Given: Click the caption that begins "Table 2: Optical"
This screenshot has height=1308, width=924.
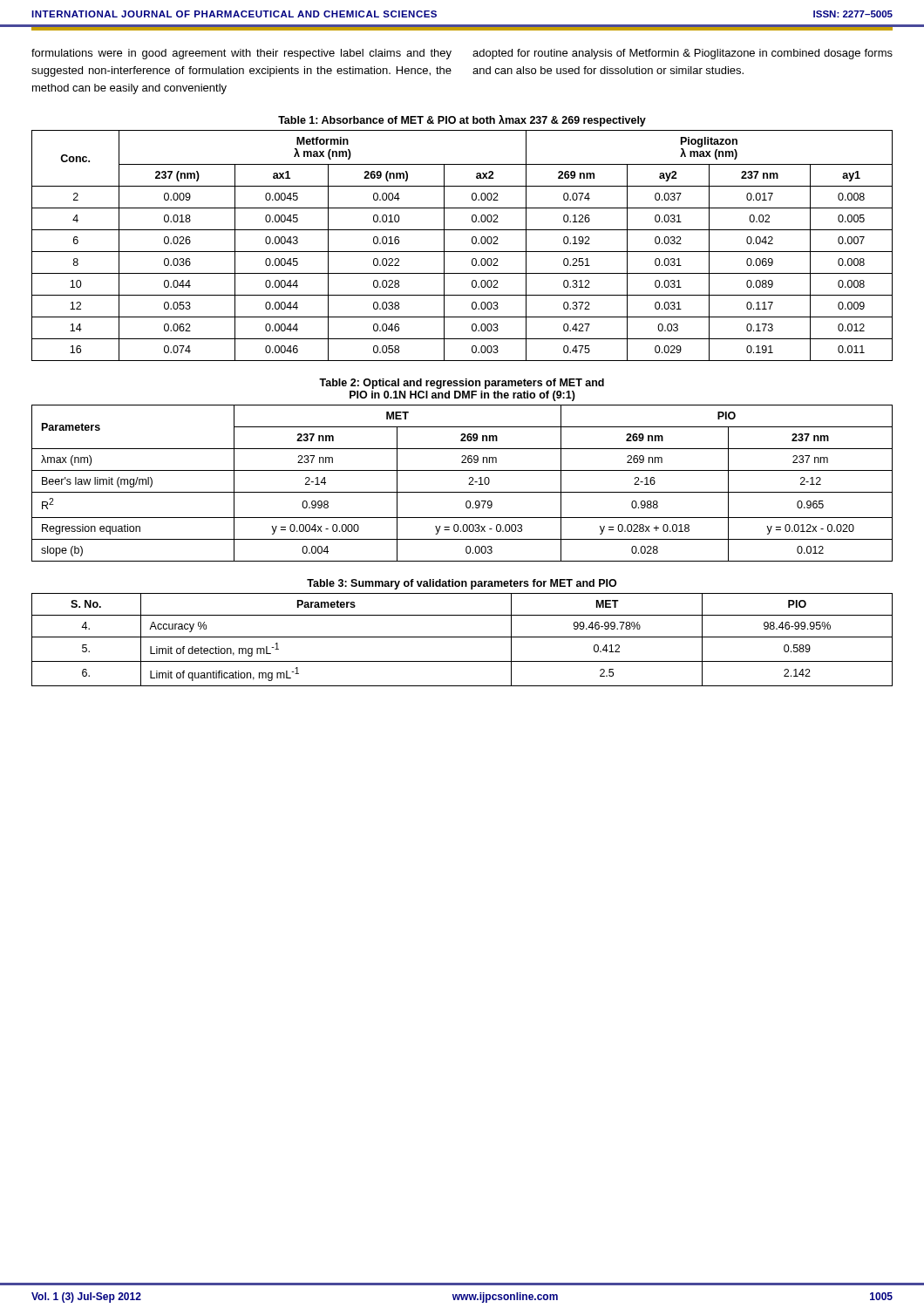Looking at the screenshot, I should click(462, 389).
